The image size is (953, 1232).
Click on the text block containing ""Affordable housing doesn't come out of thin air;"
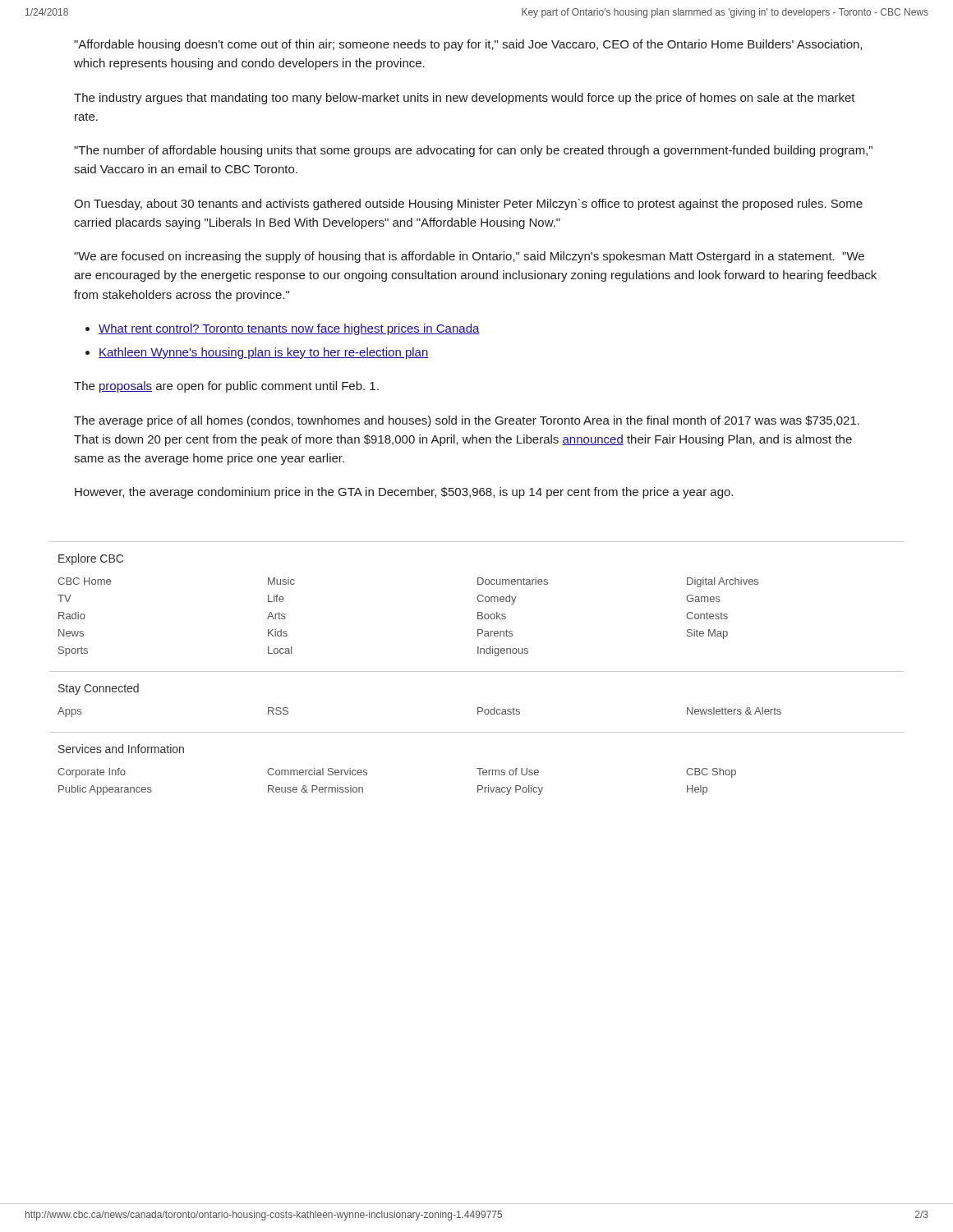pyautogui.click(x=476, y=54)
